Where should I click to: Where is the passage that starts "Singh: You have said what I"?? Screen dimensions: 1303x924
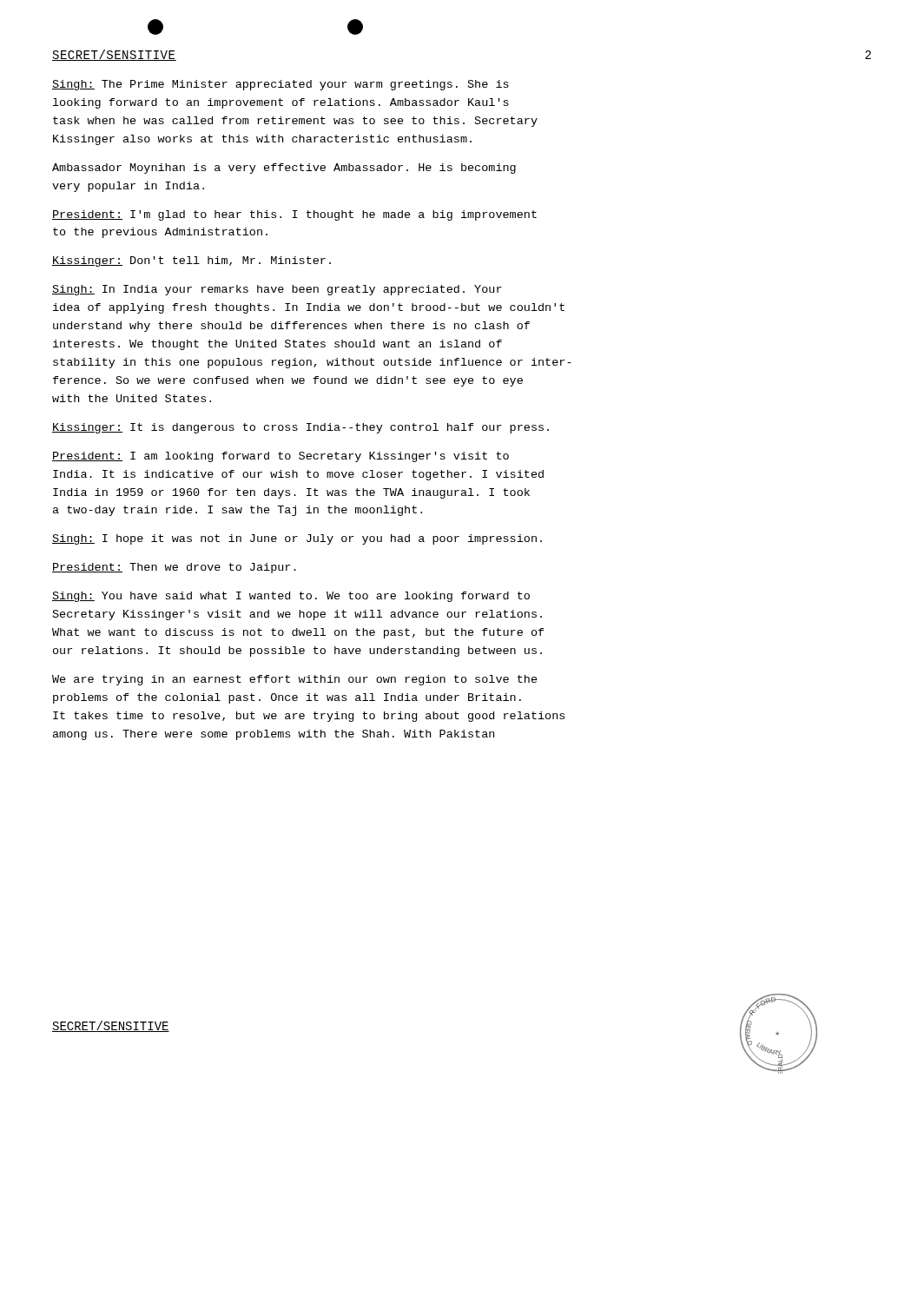(x=298, y=624)
